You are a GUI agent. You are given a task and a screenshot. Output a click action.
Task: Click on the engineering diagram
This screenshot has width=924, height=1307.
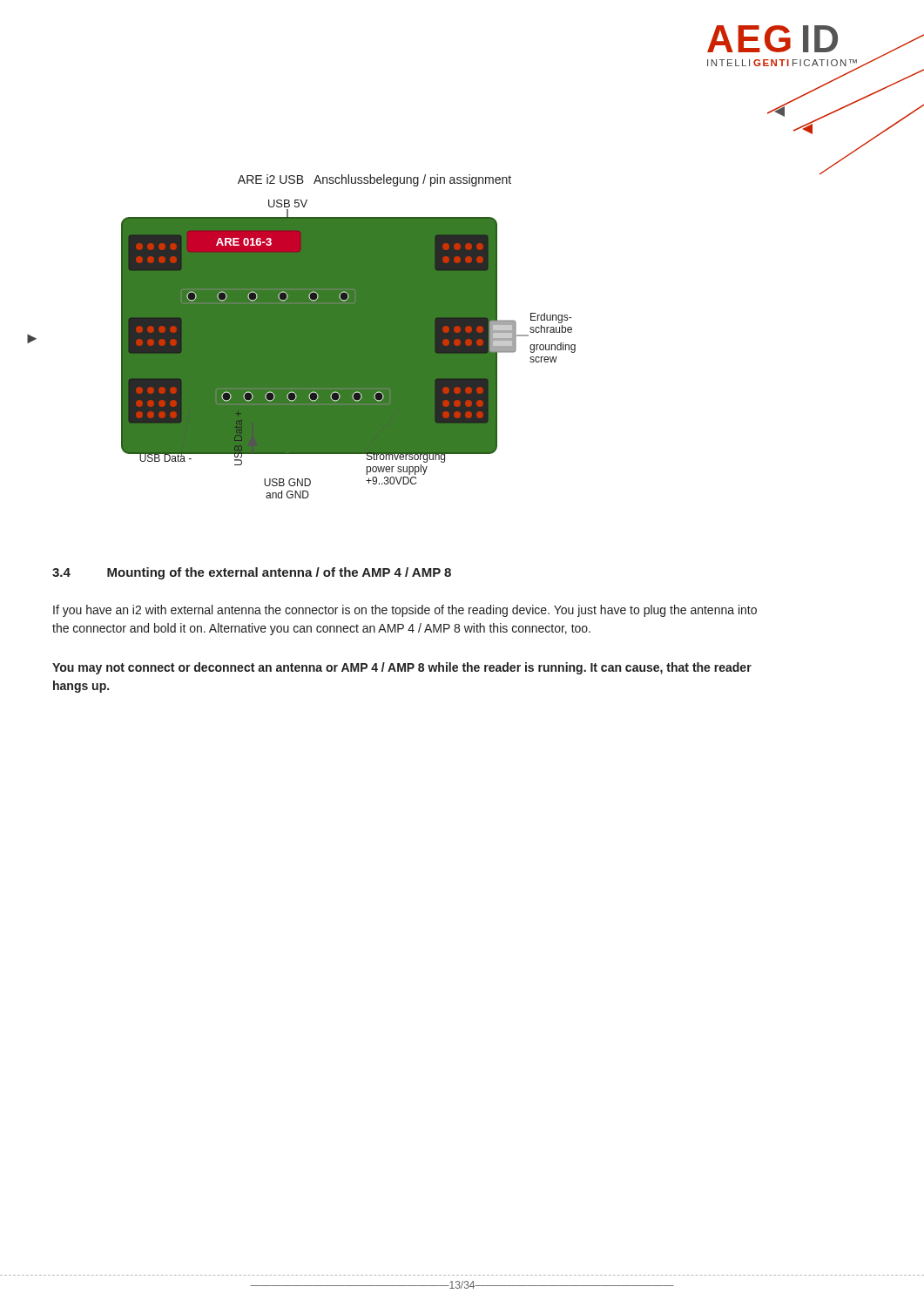[x=357, y=353]
